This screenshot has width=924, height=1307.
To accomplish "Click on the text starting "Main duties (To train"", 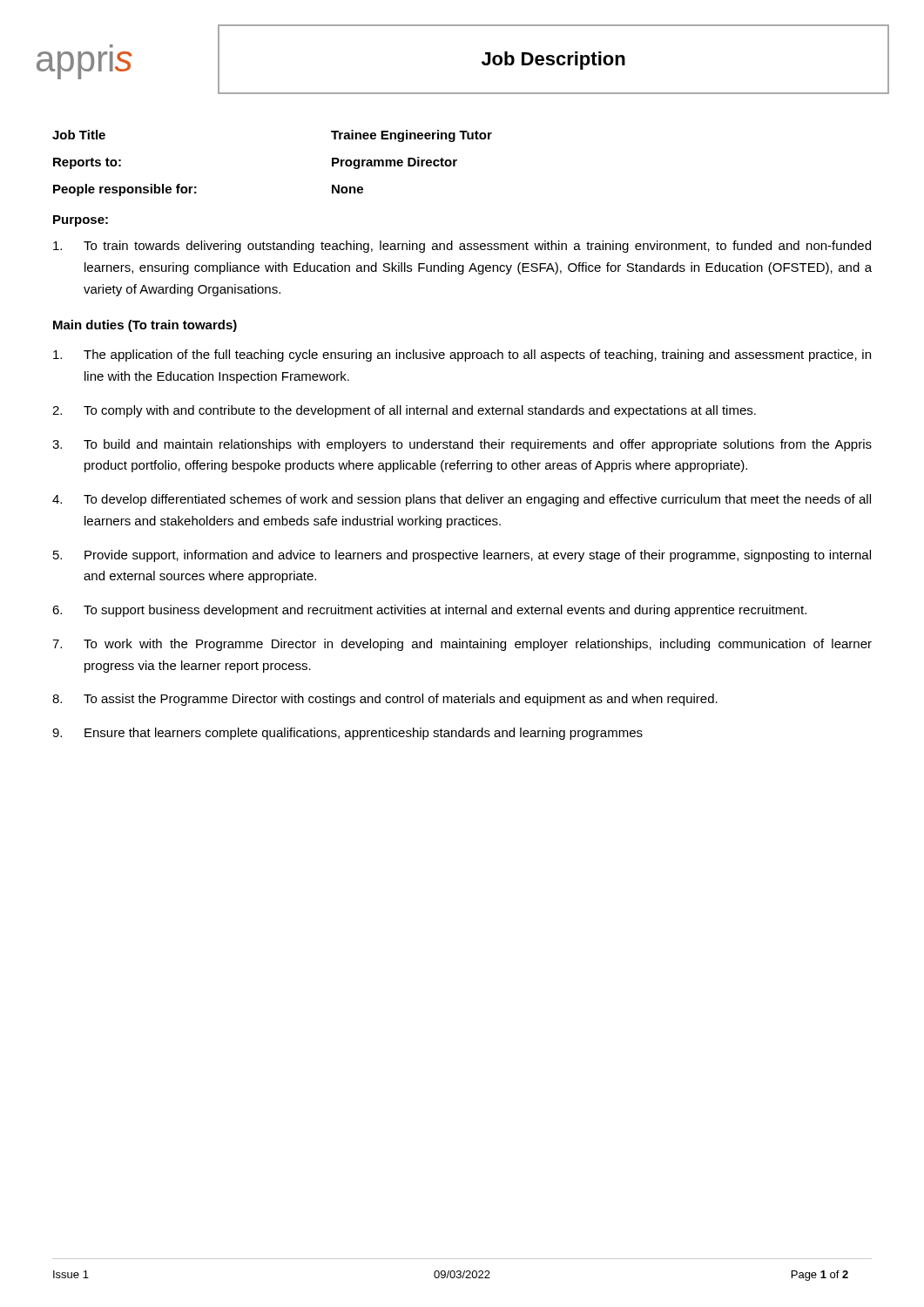I will (145, 325).
